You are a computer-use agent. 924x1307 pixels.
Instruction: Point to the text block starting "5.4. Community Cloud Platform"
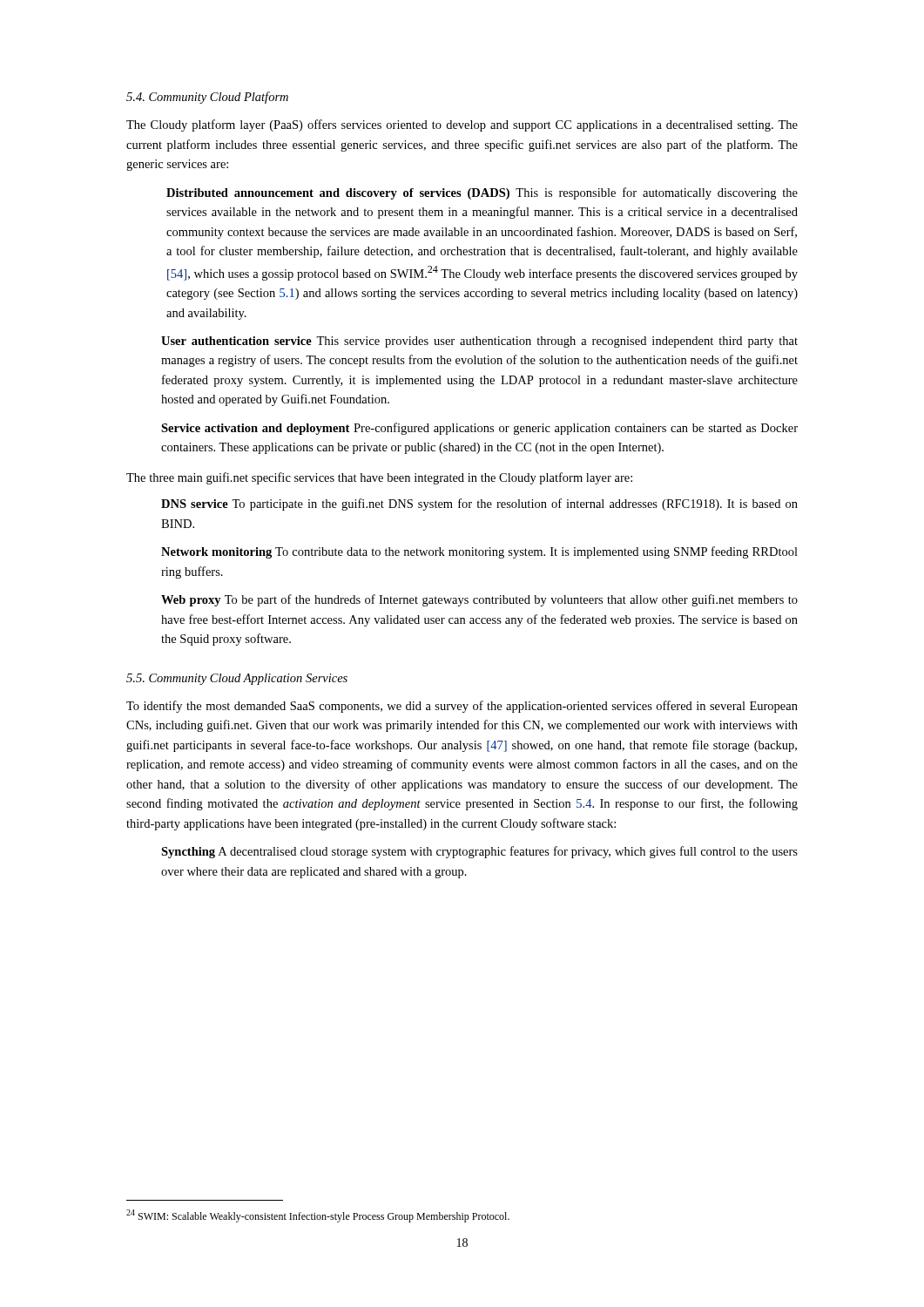(207, 97)
